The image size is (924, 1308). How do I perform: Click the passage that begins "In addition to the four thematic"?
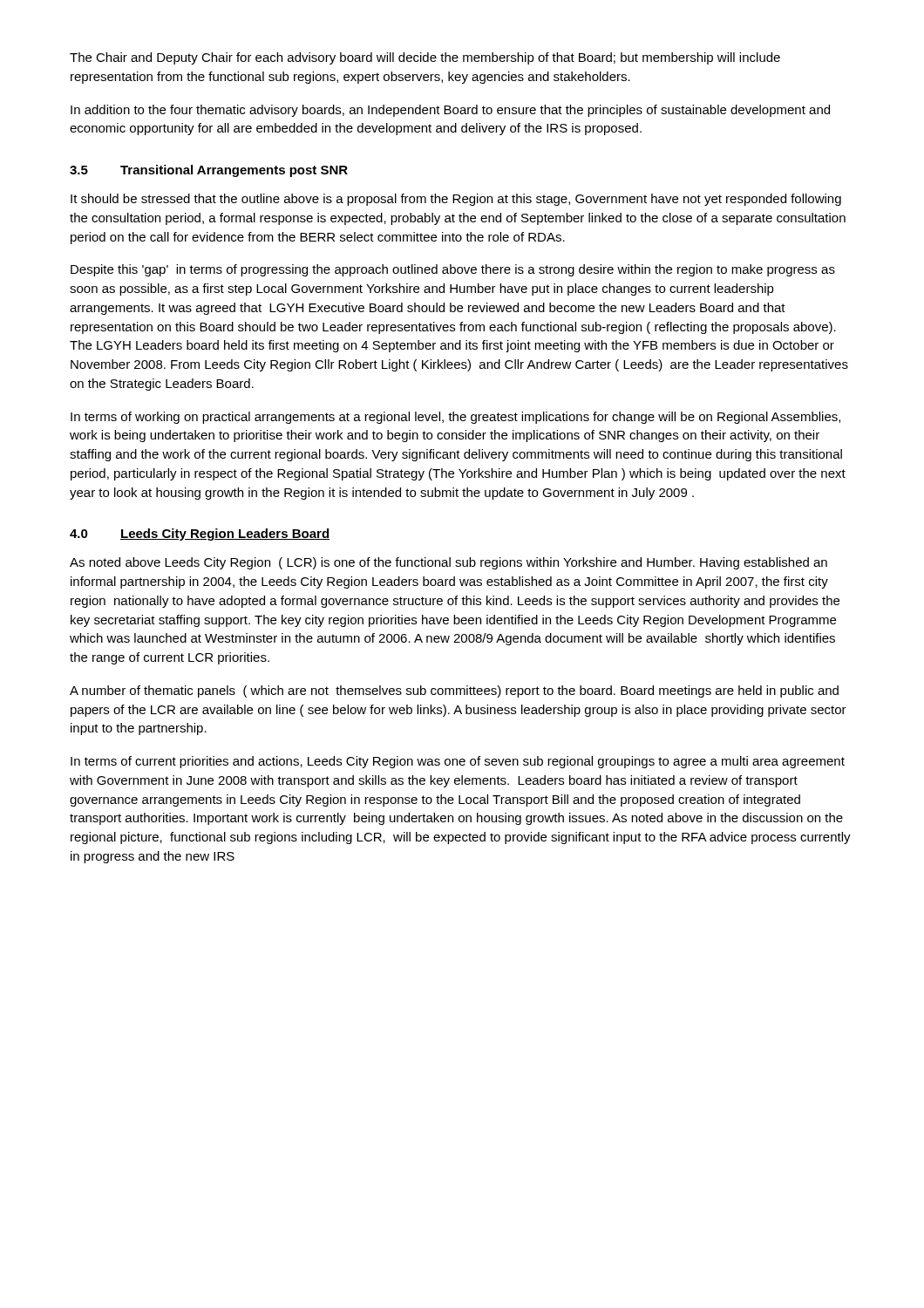450,119
